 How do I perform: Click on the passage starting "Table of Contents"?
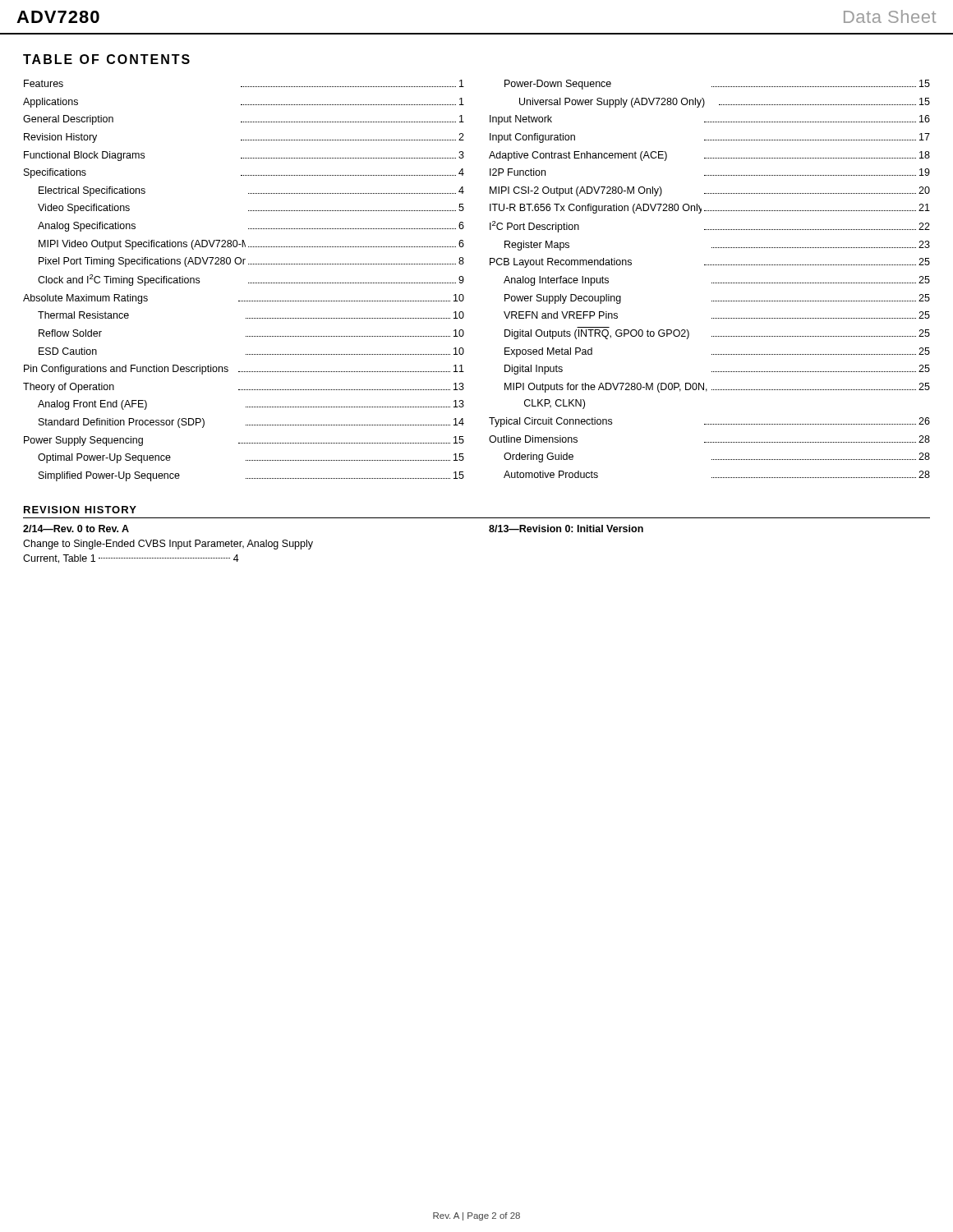coord(107,60)
